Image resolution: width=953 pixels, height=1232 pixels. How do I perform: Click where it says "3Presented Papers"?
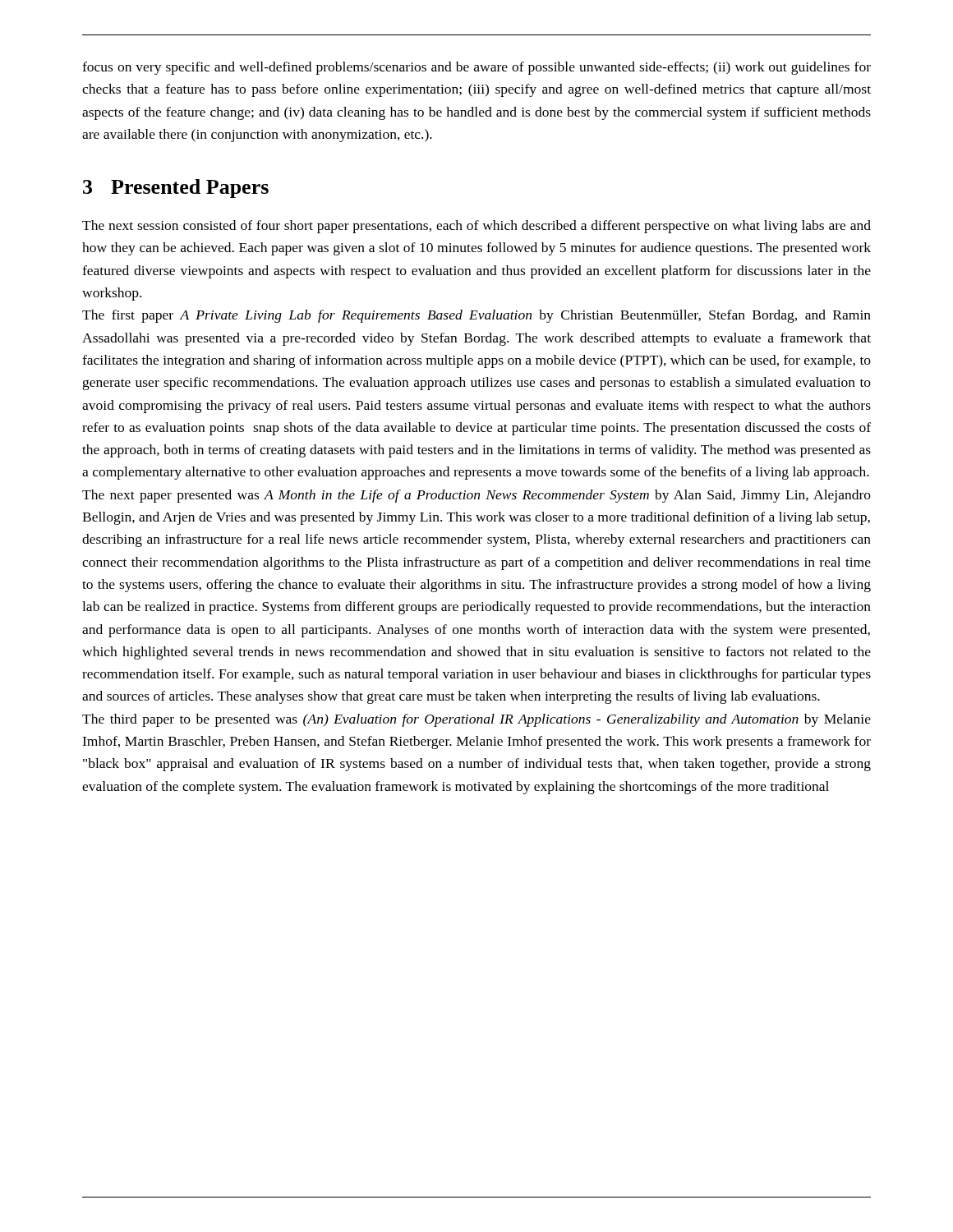tap(176, 187)
